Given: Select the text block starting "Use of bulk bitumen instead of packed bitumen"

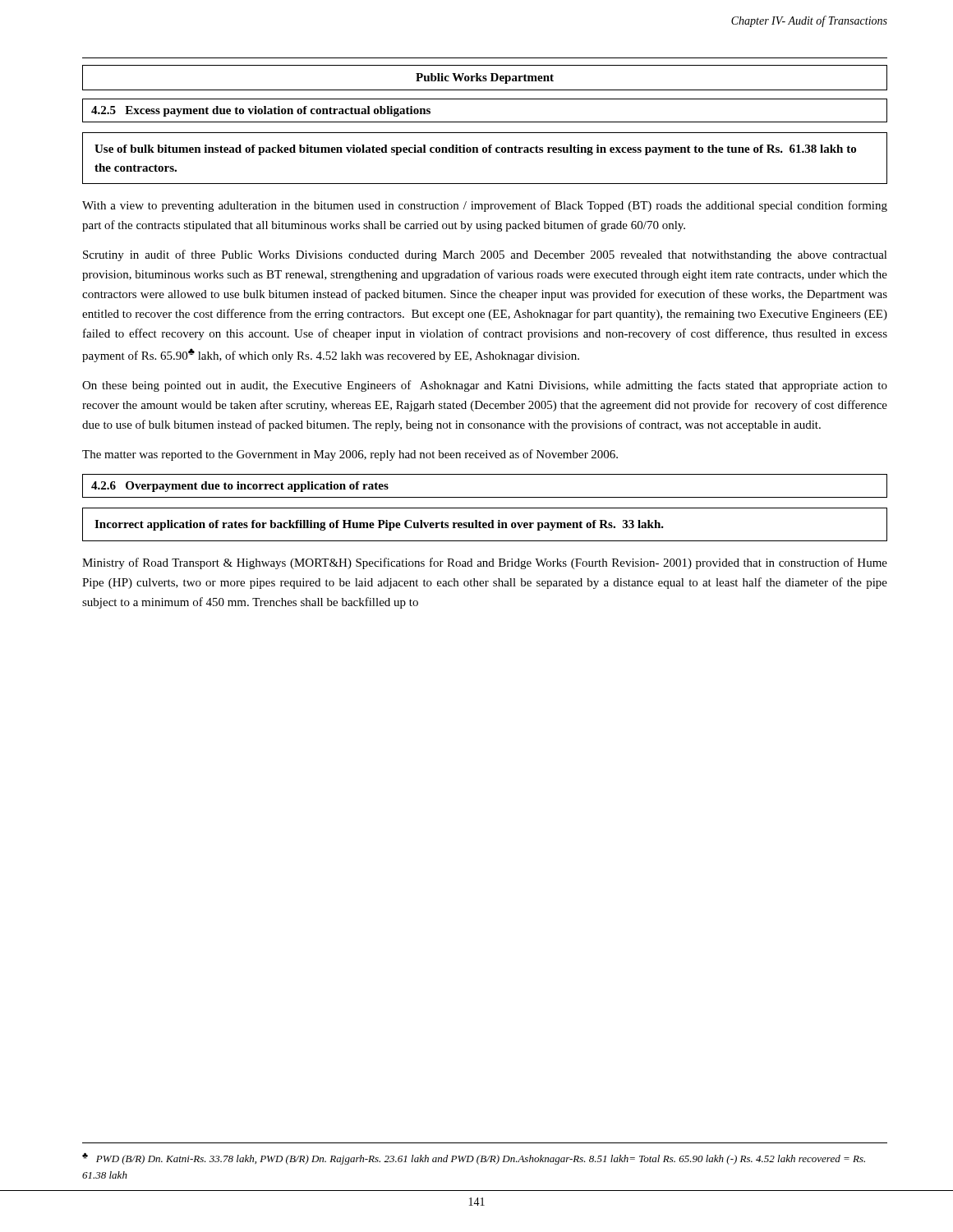Looking at the screenshot, I should [x=476, y=158].
